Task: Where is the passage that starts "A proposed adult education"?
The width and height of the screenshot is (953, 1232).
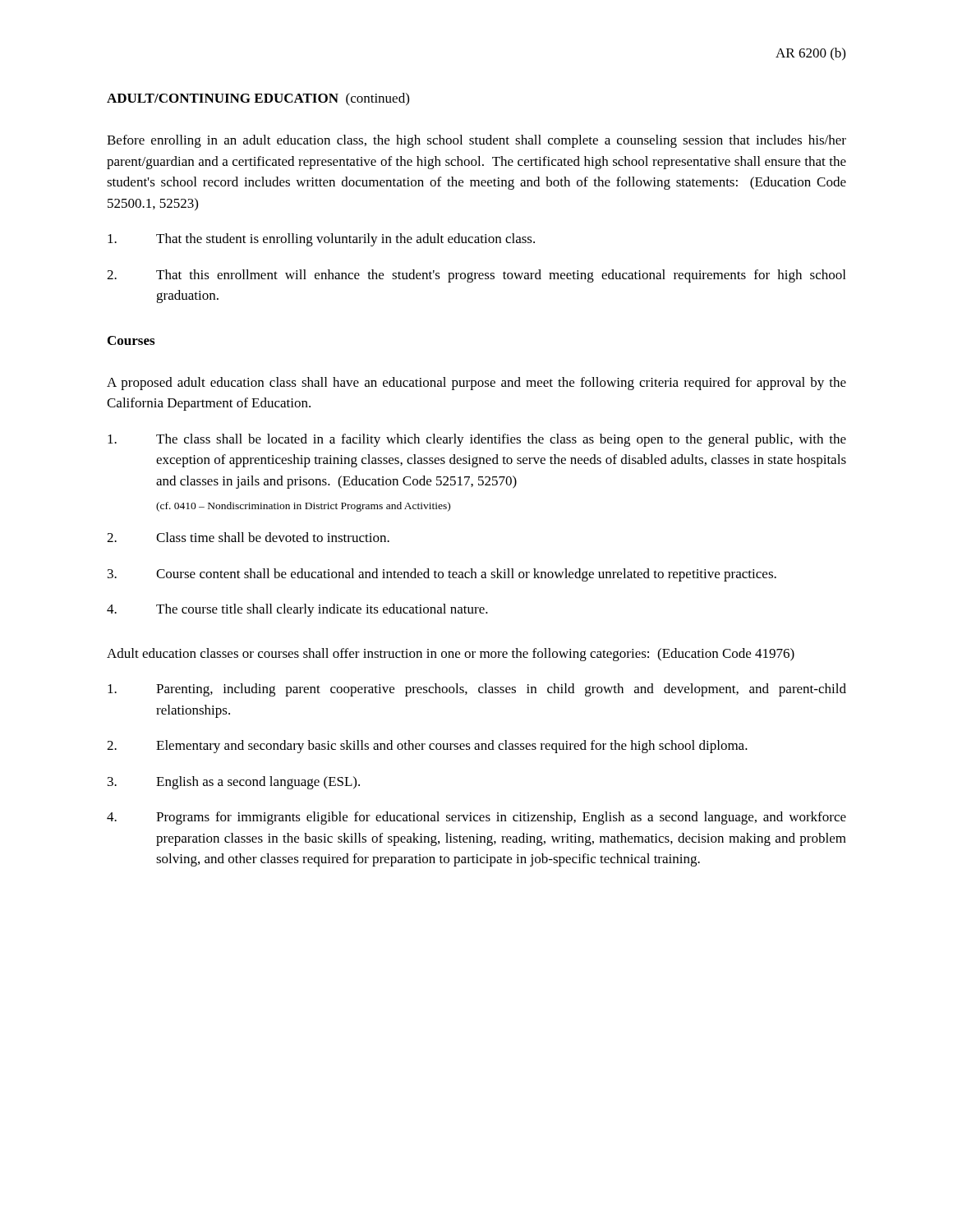Action: (476, 392)
